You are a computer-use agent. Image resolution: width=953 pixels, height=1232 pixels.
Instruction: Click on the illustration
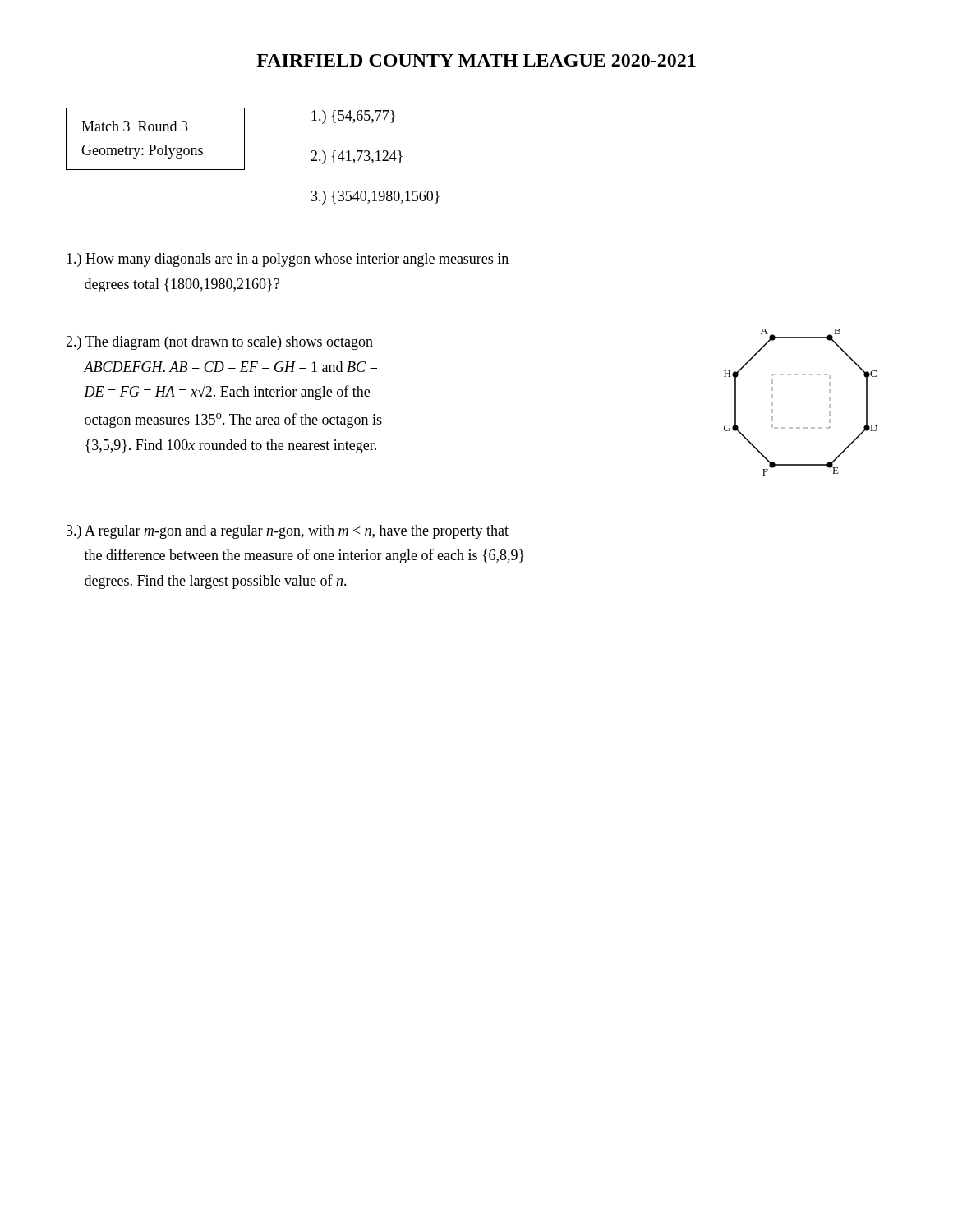click(805, 407)
